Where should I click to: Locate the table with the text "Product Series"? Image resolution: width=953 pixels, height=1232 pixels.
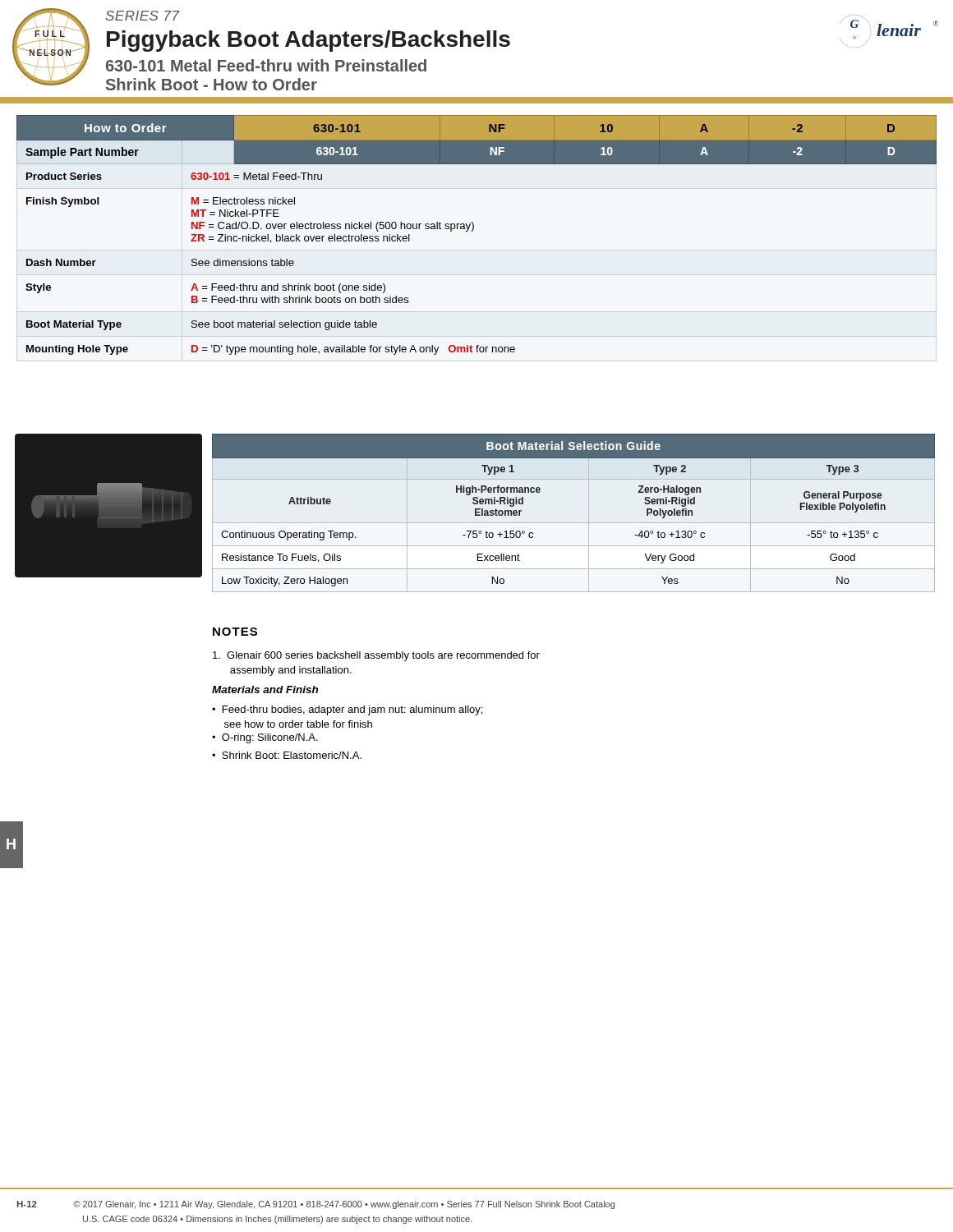pyautogui.click(x=476, y=238)
